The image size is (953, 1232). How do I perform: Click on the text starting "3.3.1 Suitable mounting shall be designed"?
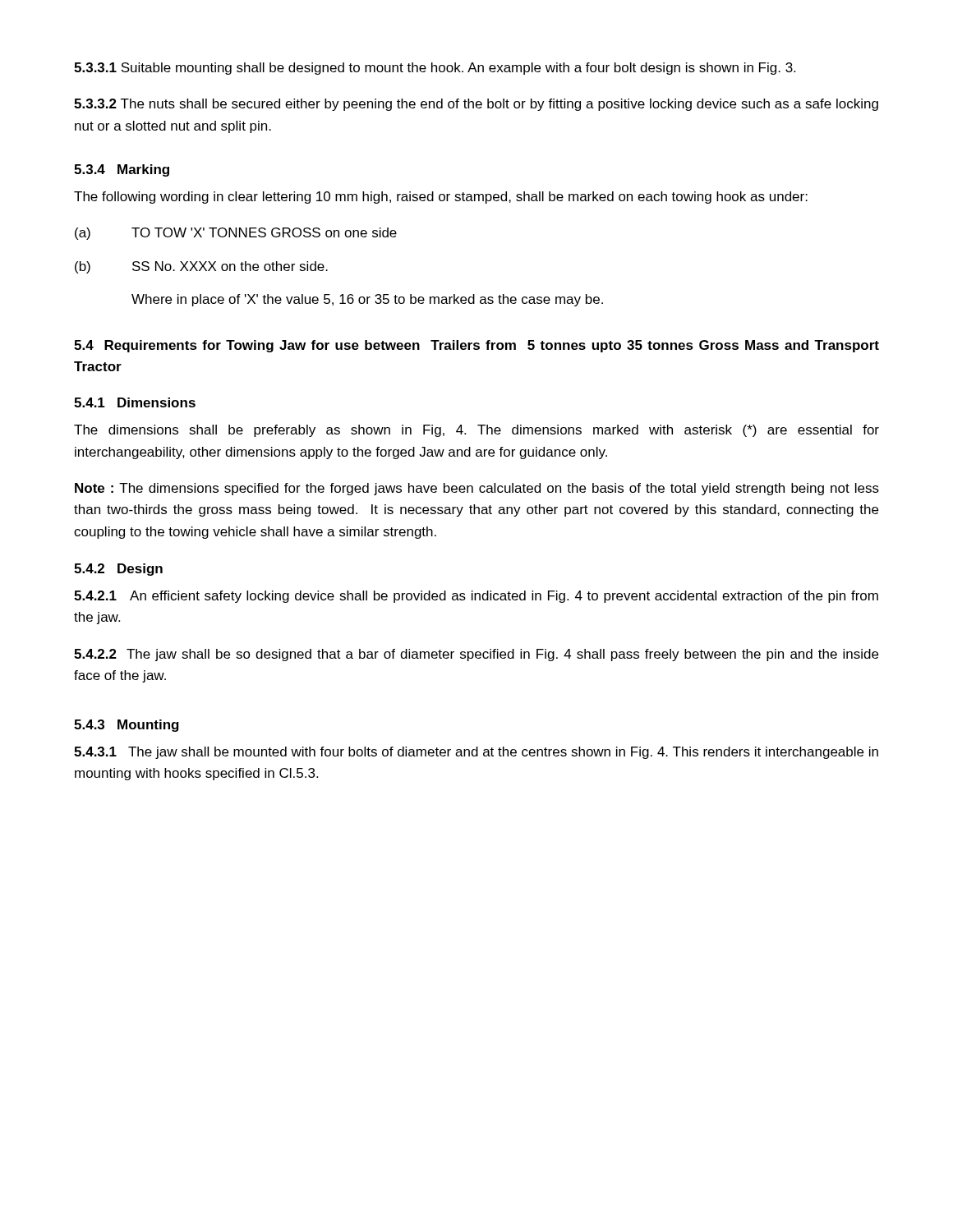pyautogui.click(x=435, y=68)
